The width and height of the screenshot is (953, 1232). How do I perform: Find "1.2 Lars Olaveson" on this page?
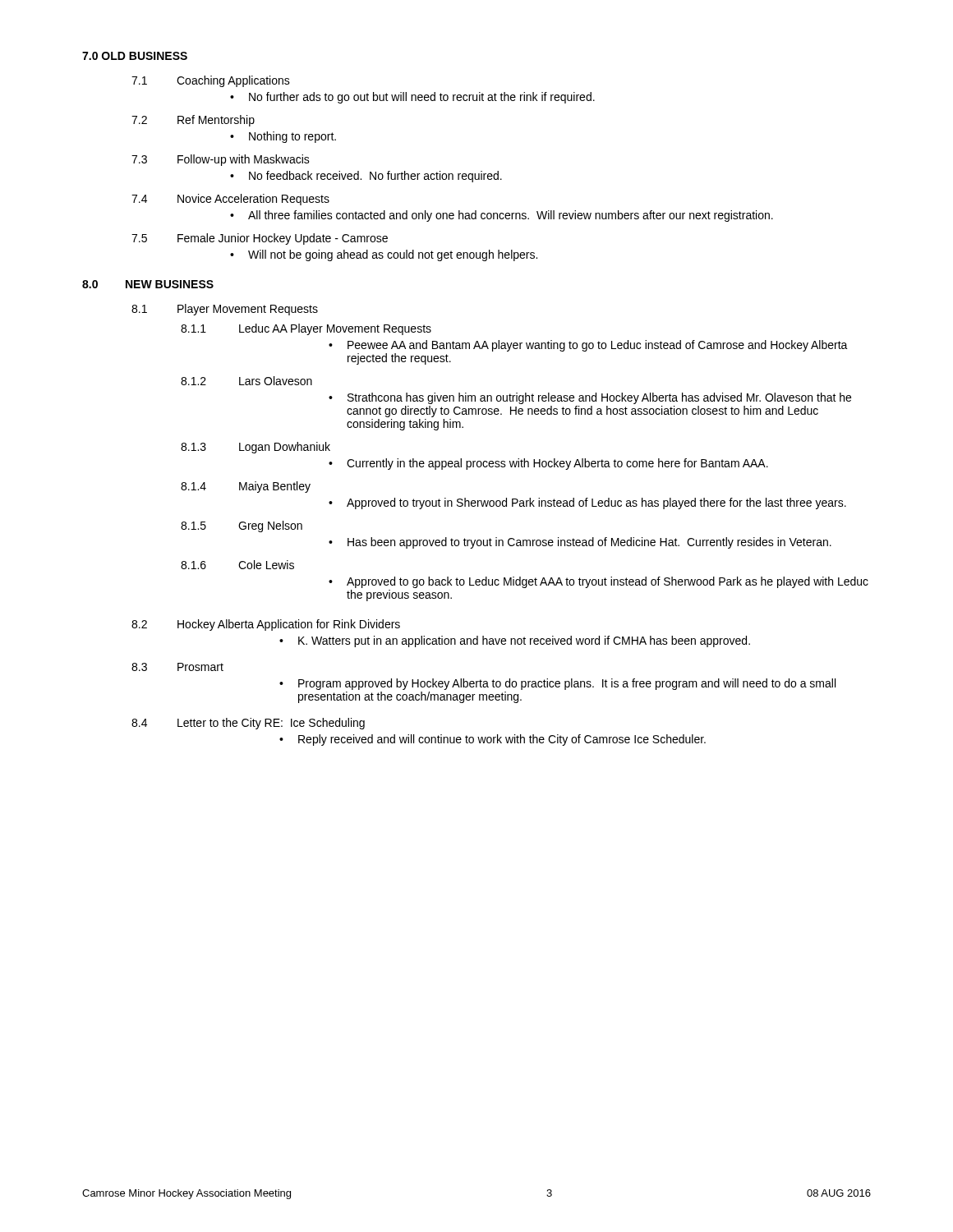(x=247, y=381)
